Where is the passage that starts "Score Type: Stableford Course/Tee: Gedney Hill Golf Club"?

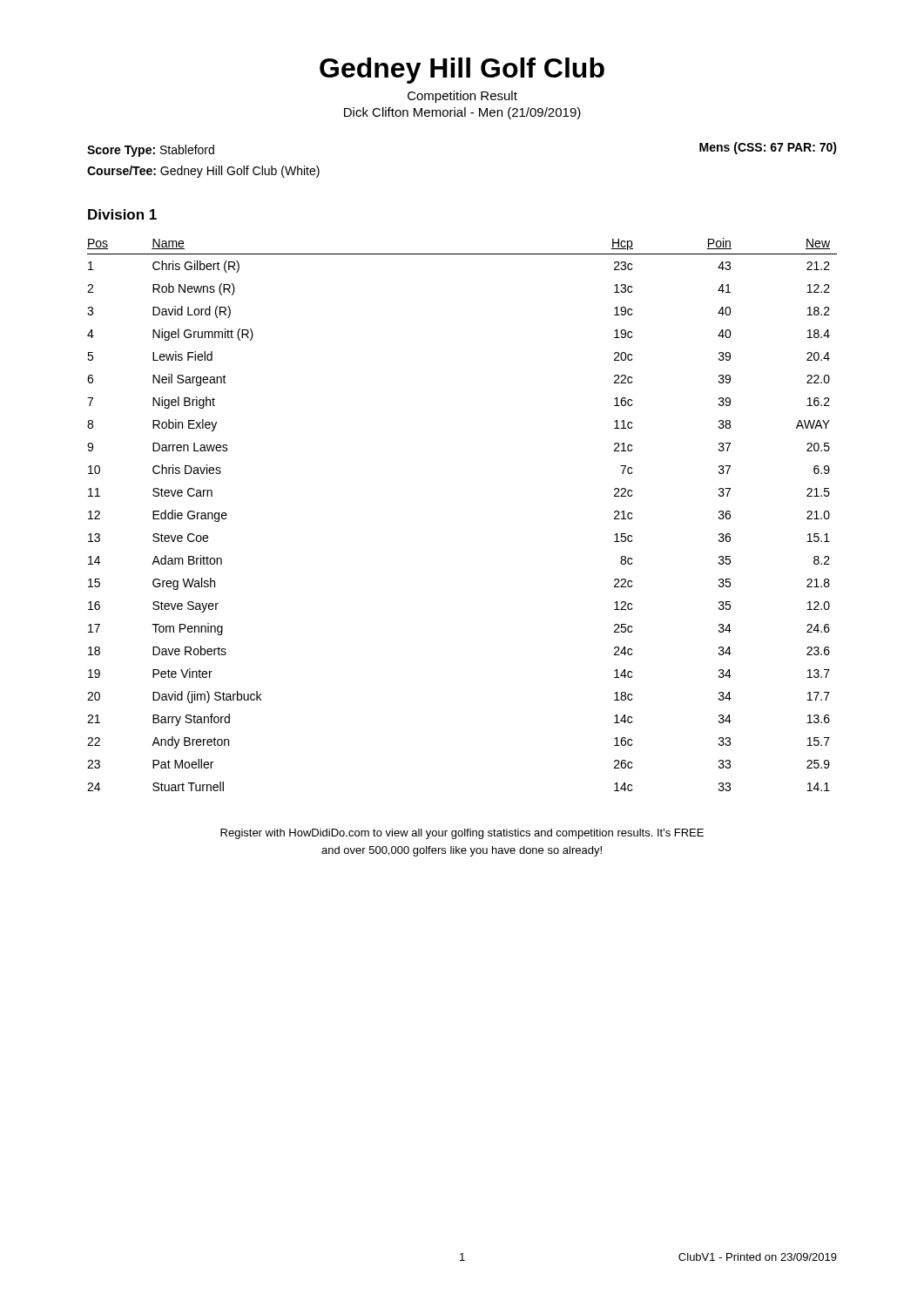coord(148,149)
